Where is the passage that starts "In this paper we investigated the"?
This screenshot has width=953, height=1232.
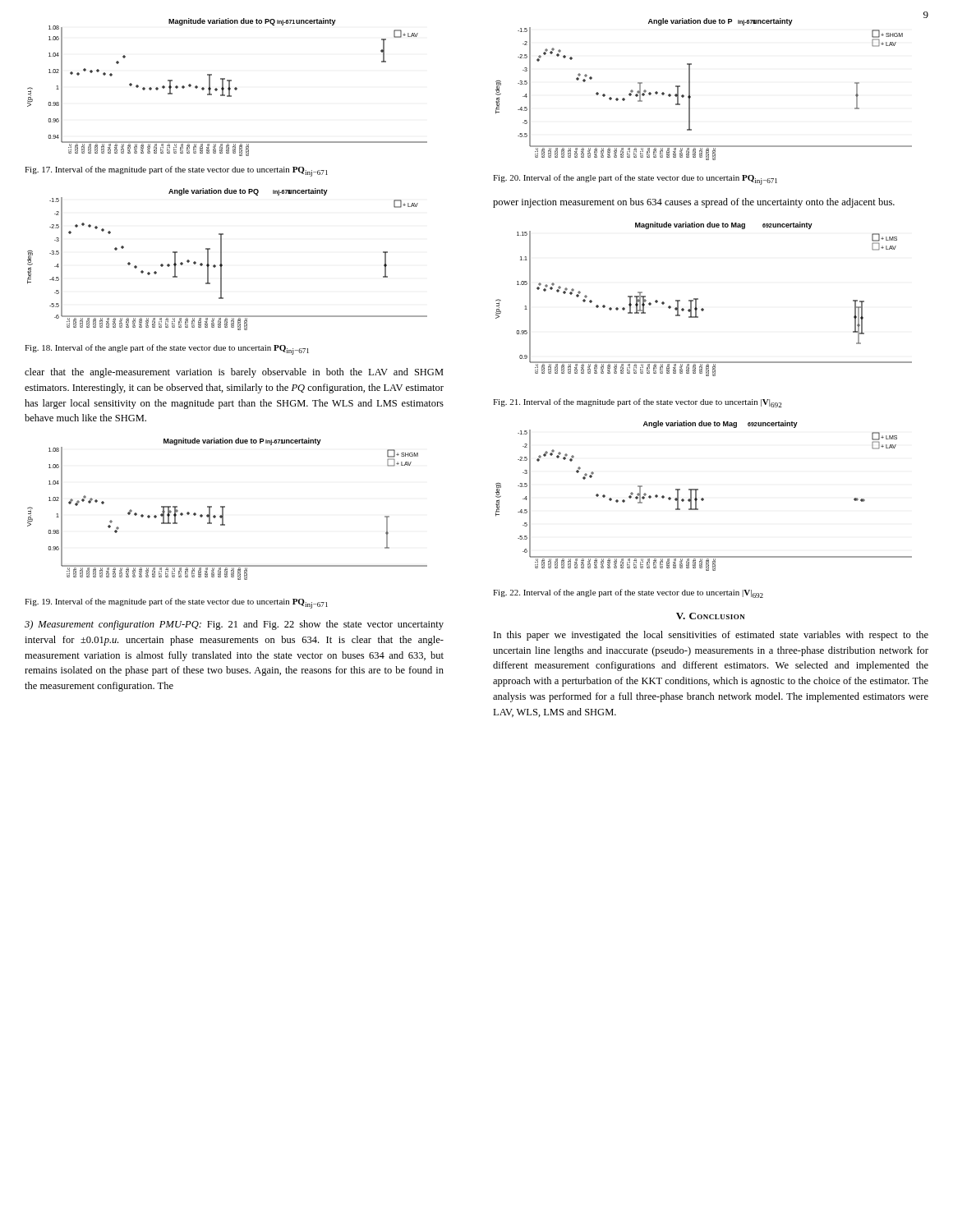click(711, 673)
